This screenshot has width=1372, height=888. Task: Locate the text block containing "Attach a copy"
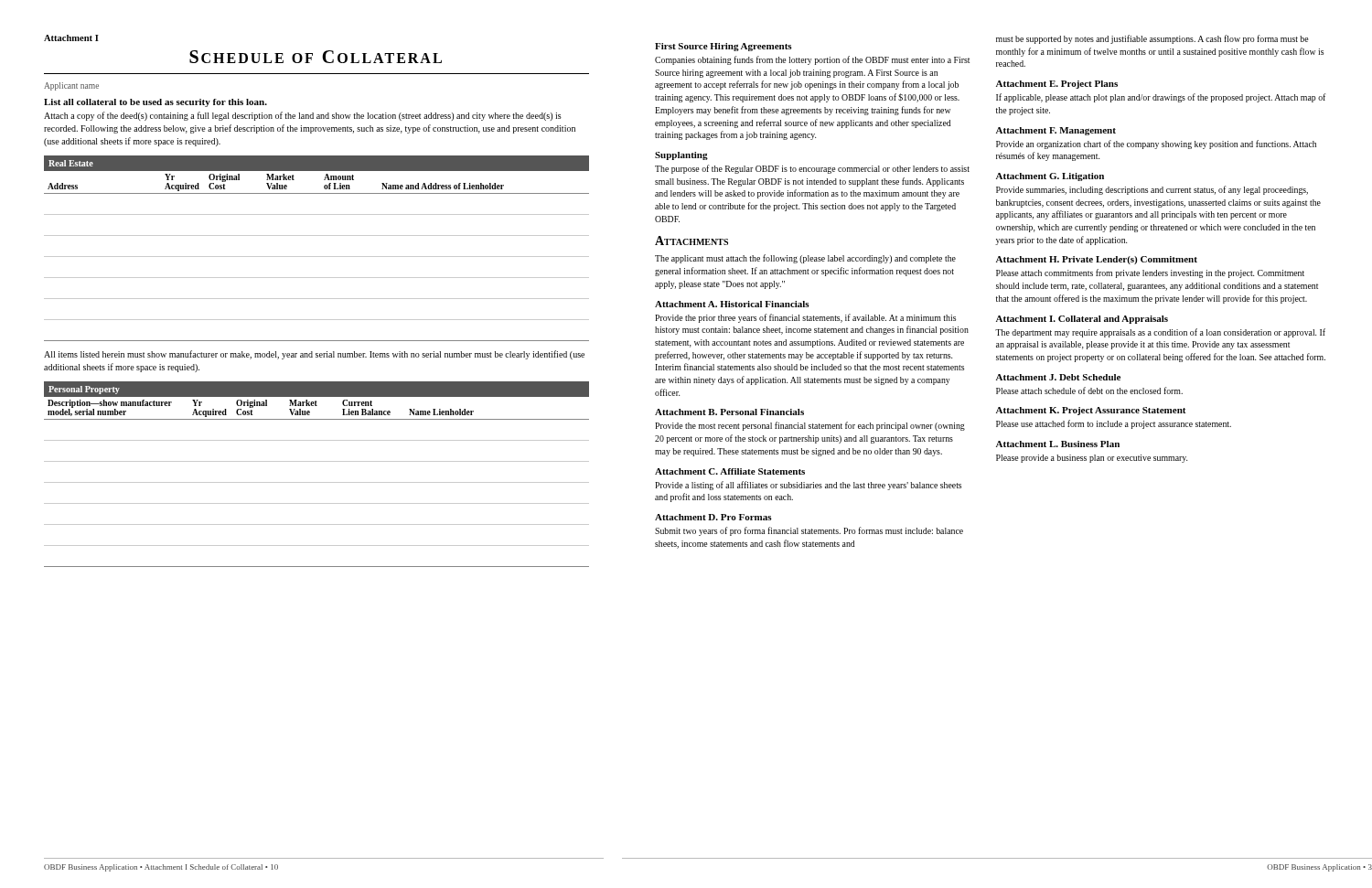click(x=310, y=128)
